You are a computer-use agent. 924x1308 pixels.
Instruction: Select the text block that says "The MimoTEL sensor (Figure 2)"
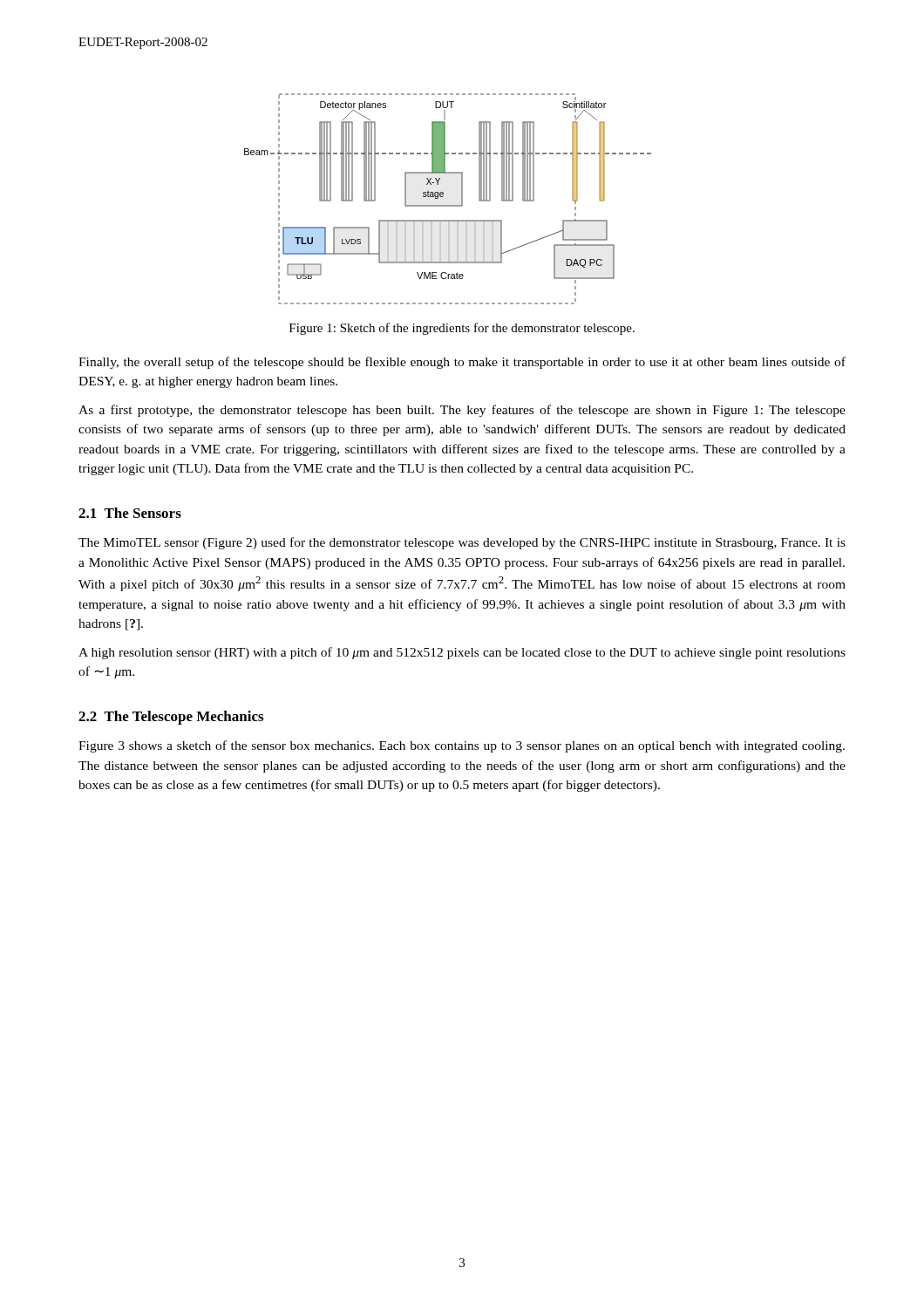click(462, 583)
